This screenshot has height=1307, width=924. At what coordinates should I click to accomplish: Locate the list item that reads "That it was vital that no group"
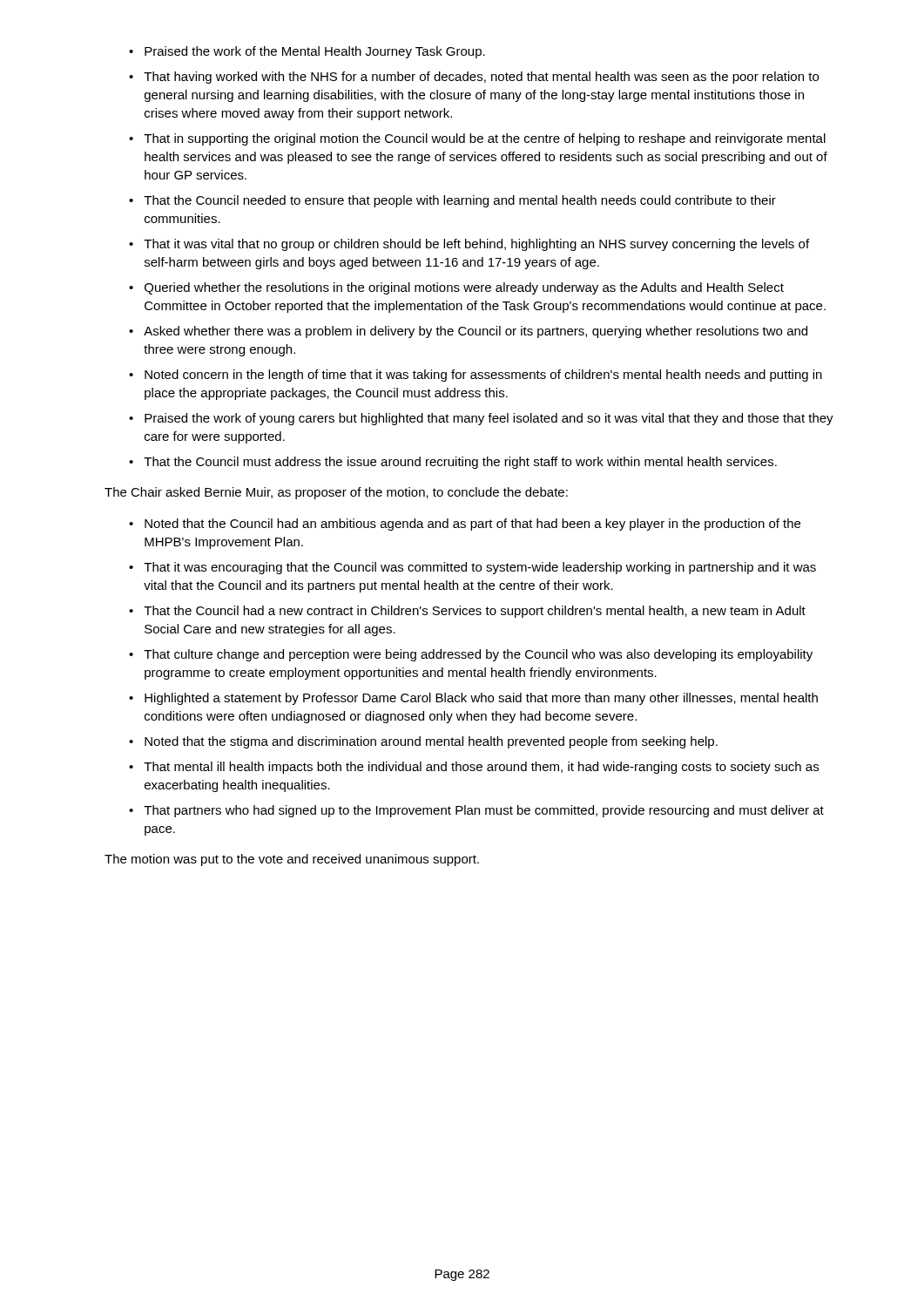(x=471, y=253)
